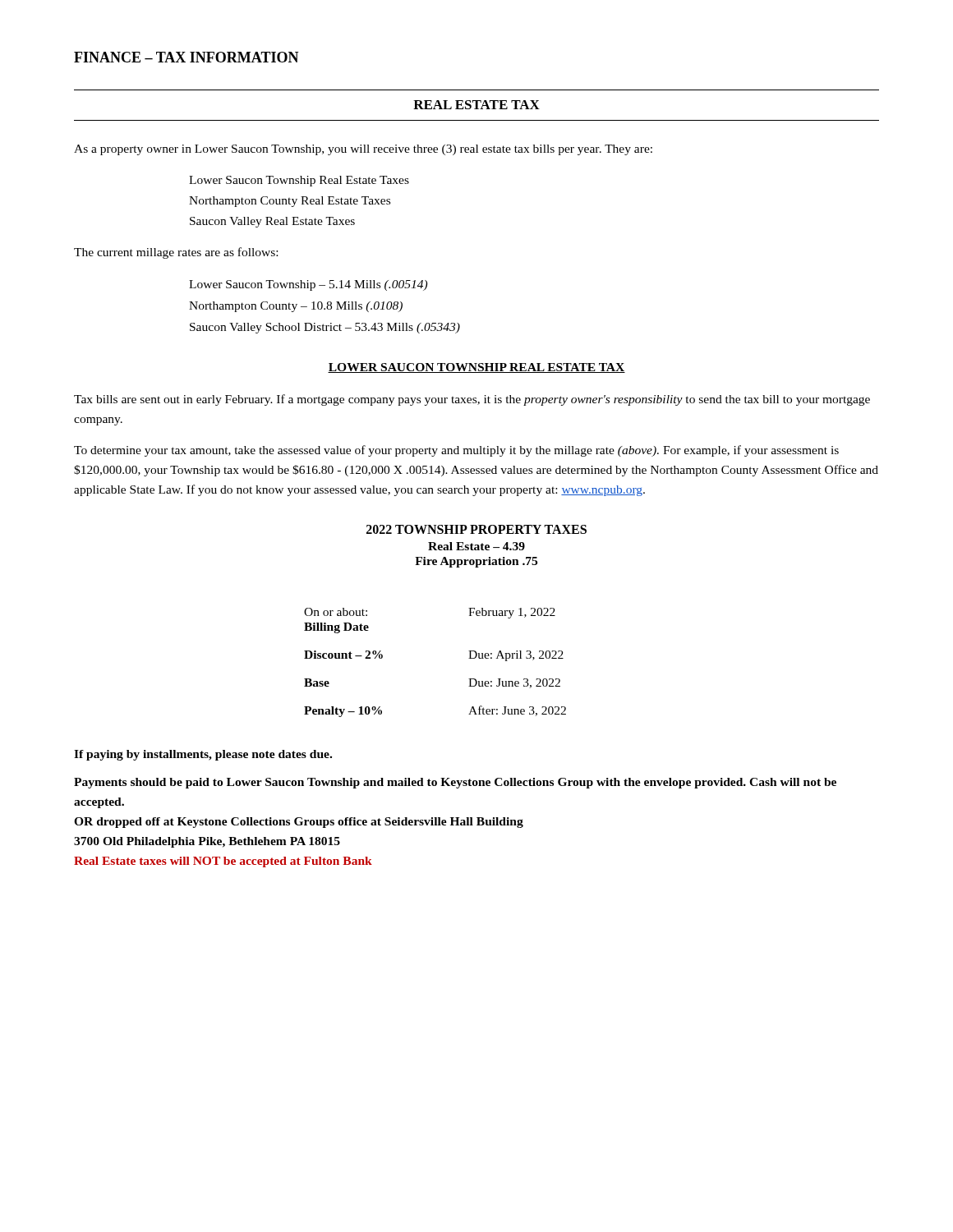
Task: Click the section header that begins "2022 TOWNSHIP PROPERTY TAXES"
Action: (x=476, y=546)
